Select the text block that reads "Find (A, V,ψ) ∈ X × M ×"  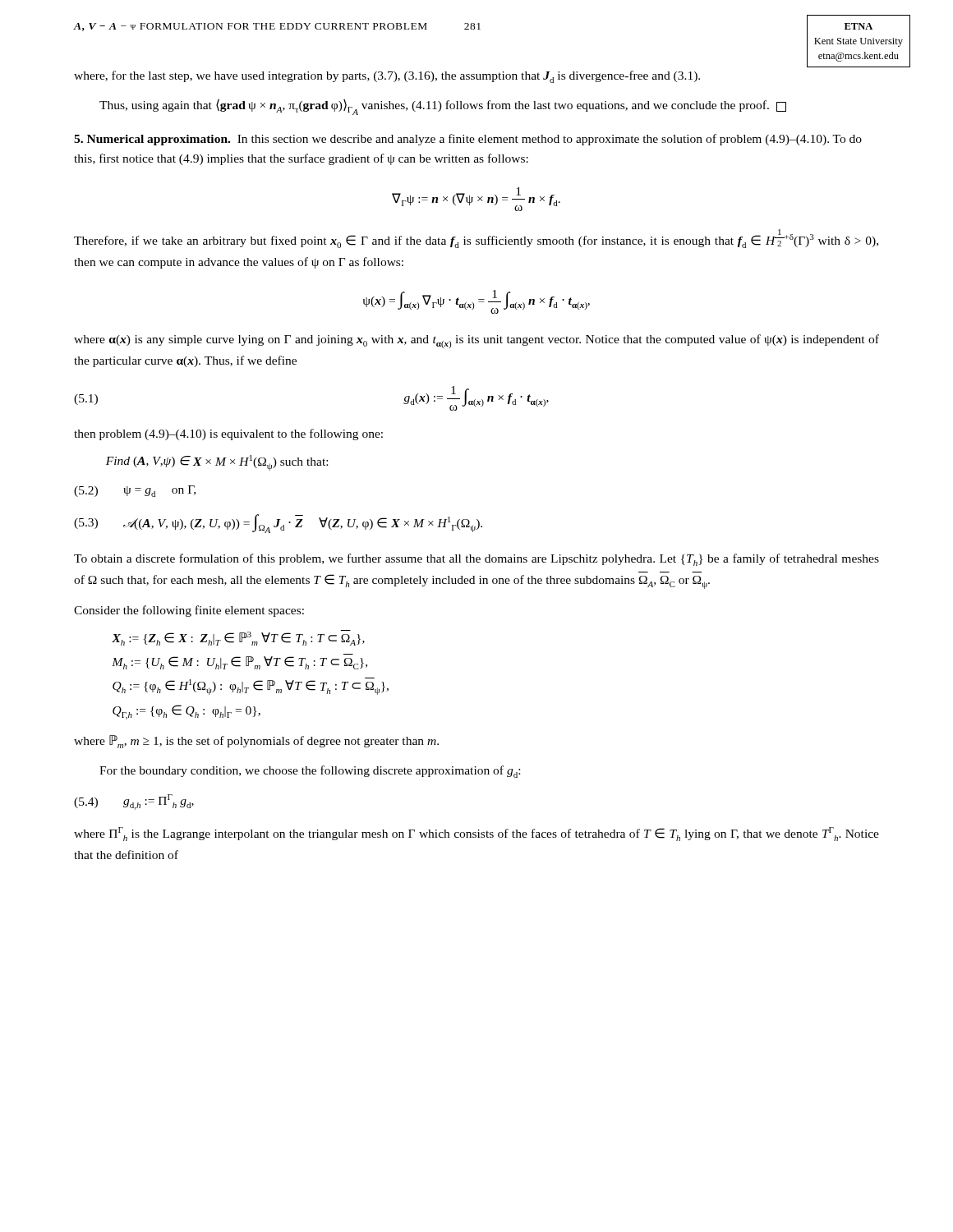pyautogui.click(x=217, y=461)
